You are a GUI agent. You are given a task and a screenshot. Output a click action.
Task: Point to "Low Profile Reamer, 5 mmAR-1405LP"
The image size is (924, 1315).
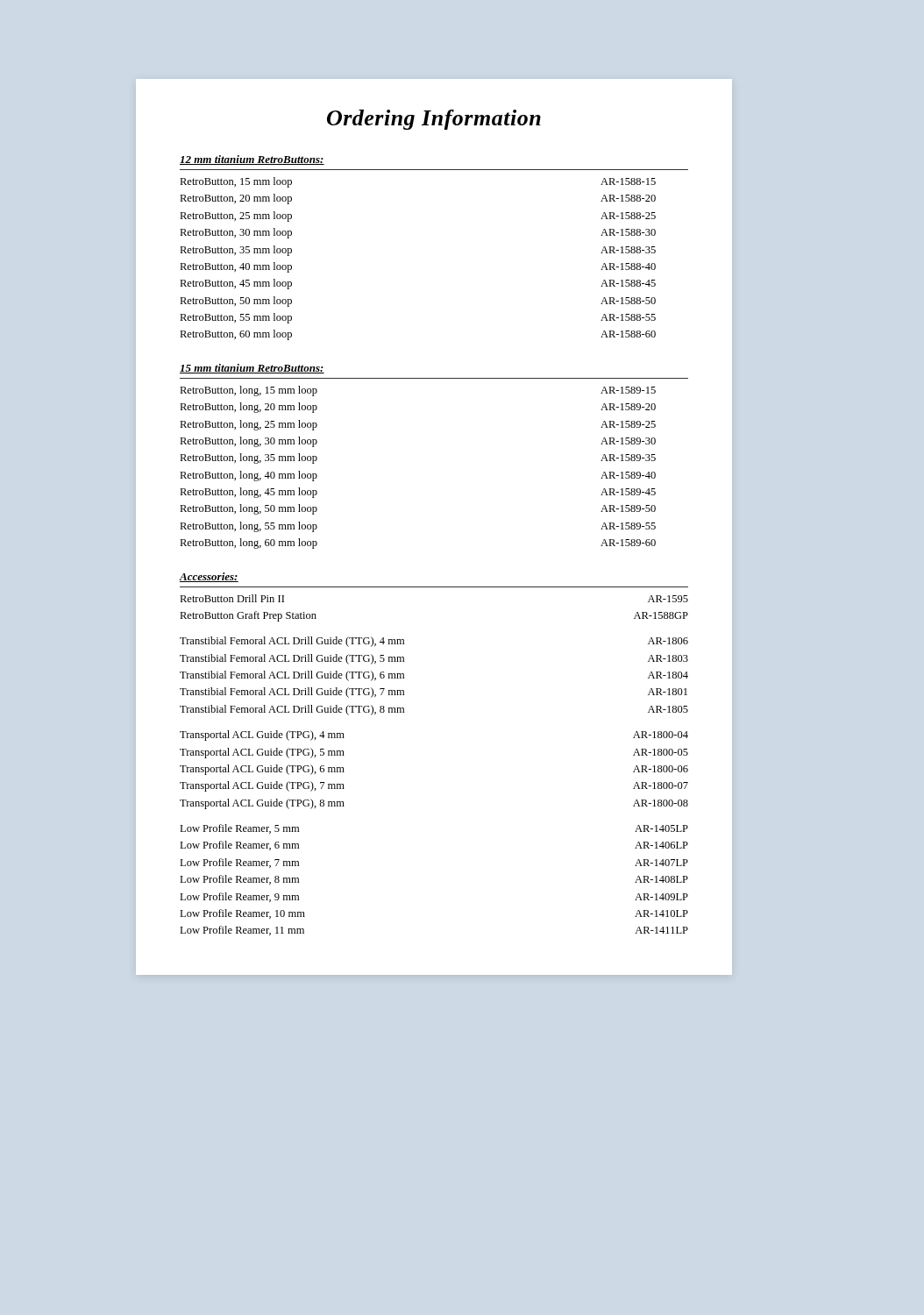239,829
